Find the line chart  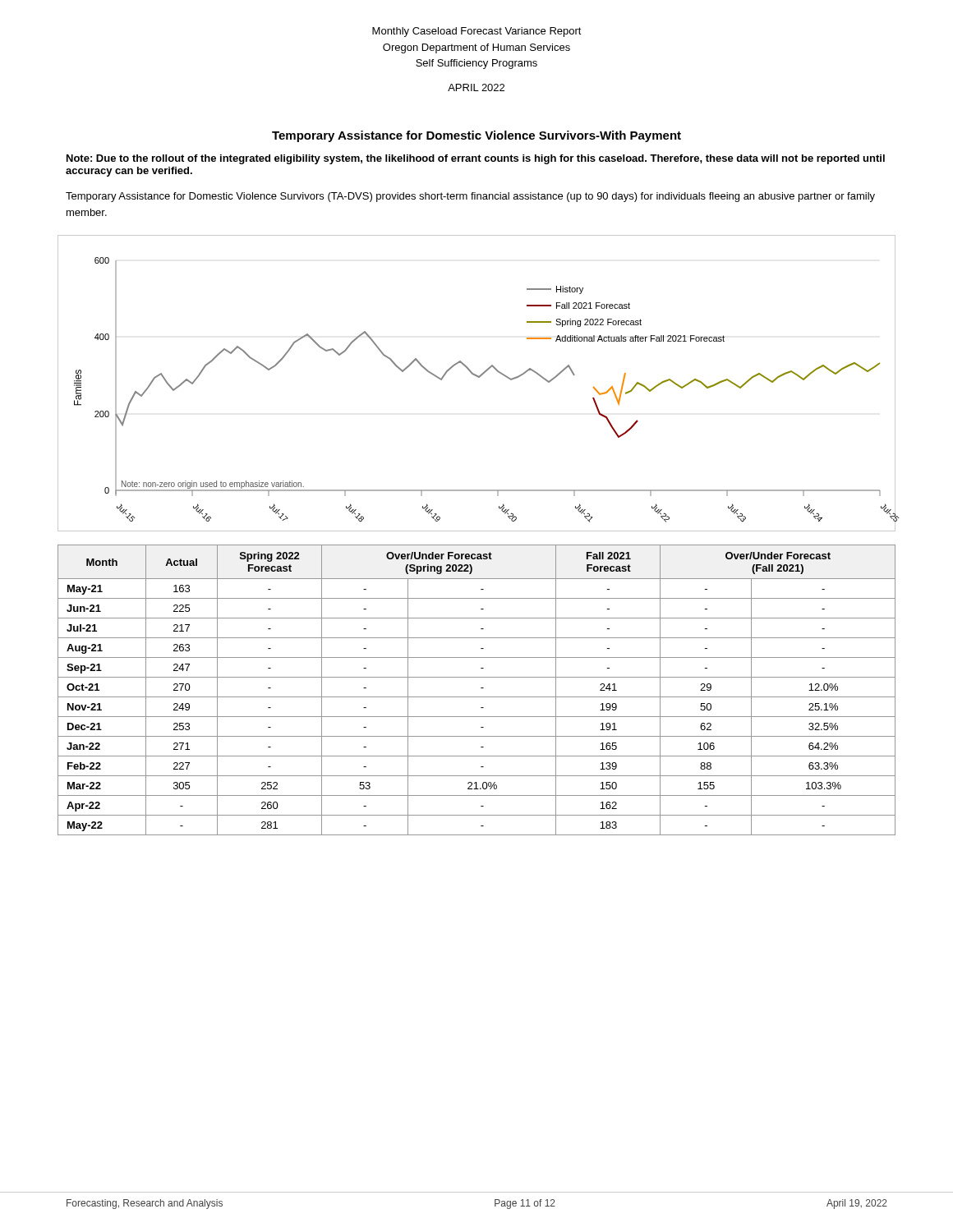(x=476, y=383)
